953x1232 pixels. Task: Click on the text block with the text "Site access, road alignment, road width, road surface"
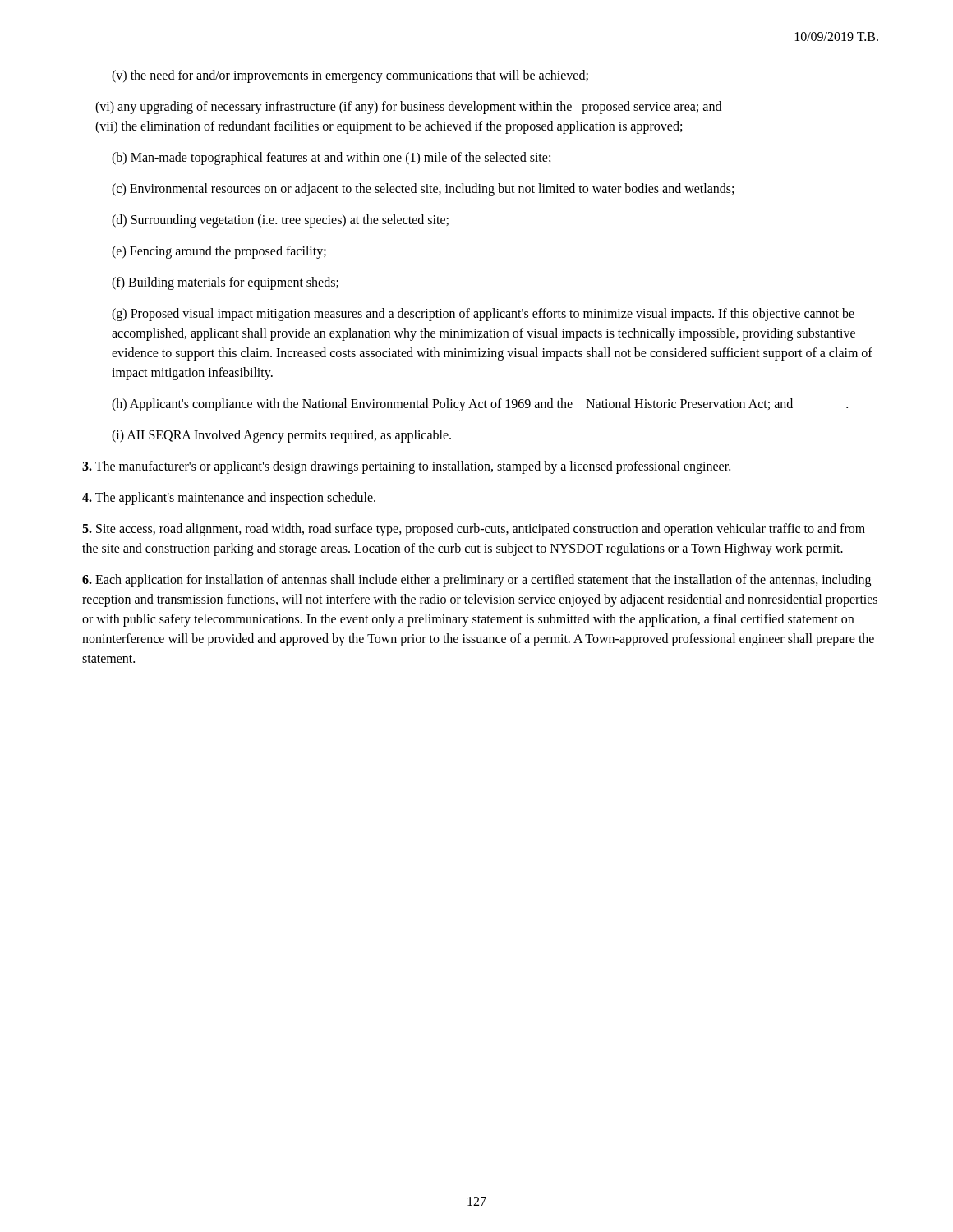[474, 538]
